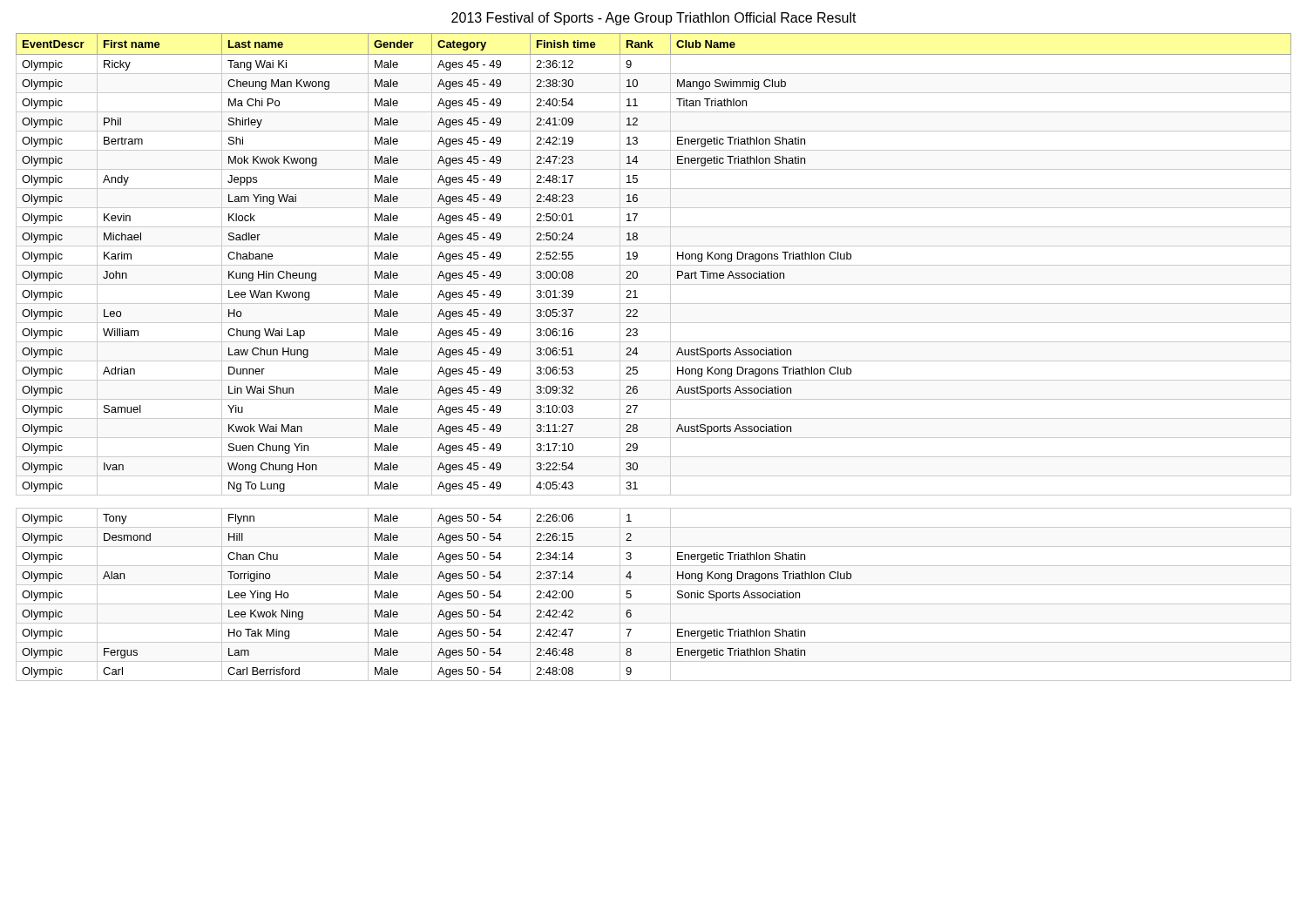Find a table
Viewport: 1307px width, 924px height.
click(x=654, y=357)
